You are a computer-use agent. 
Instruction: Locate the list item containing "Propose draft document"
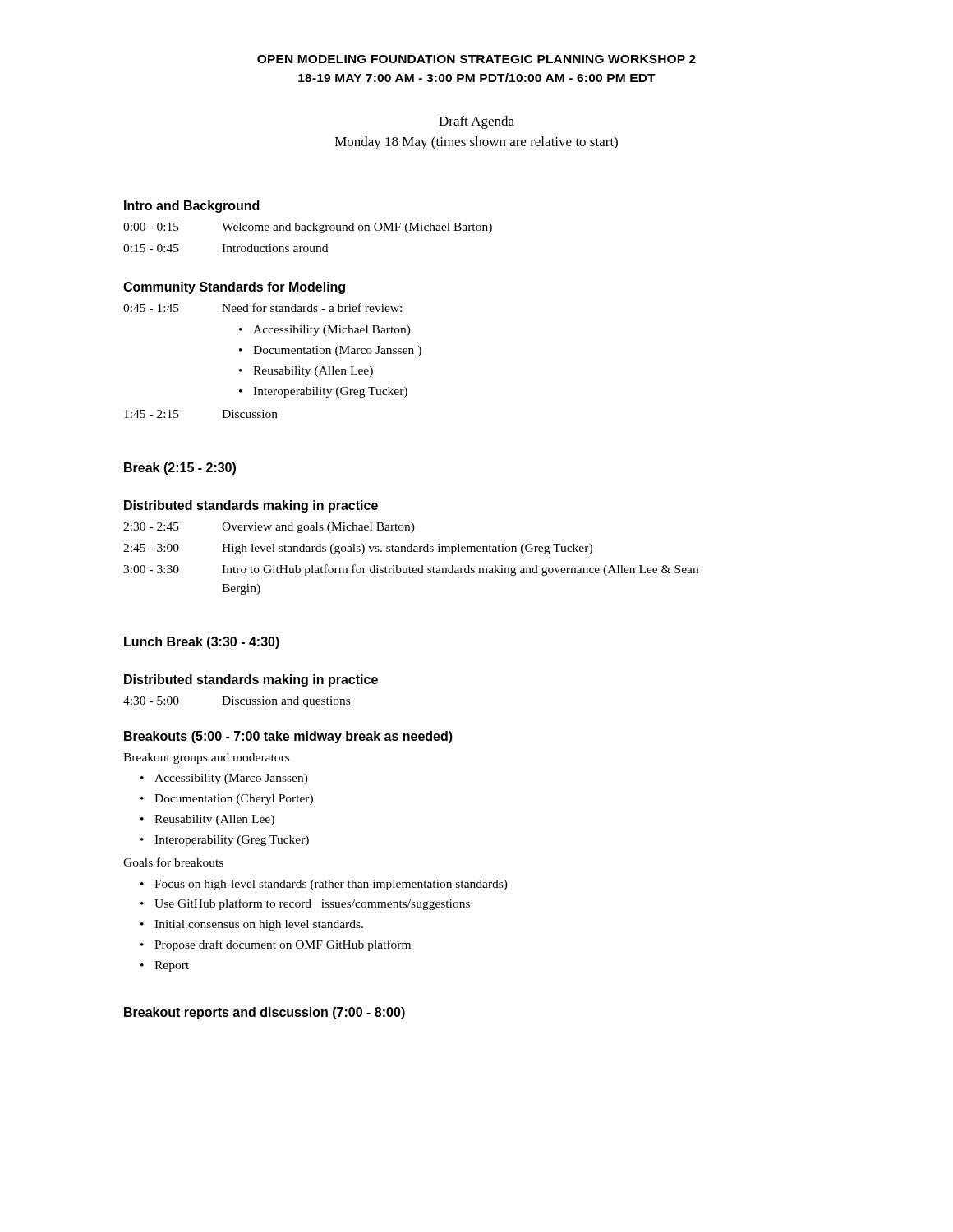tap(283, 944)
